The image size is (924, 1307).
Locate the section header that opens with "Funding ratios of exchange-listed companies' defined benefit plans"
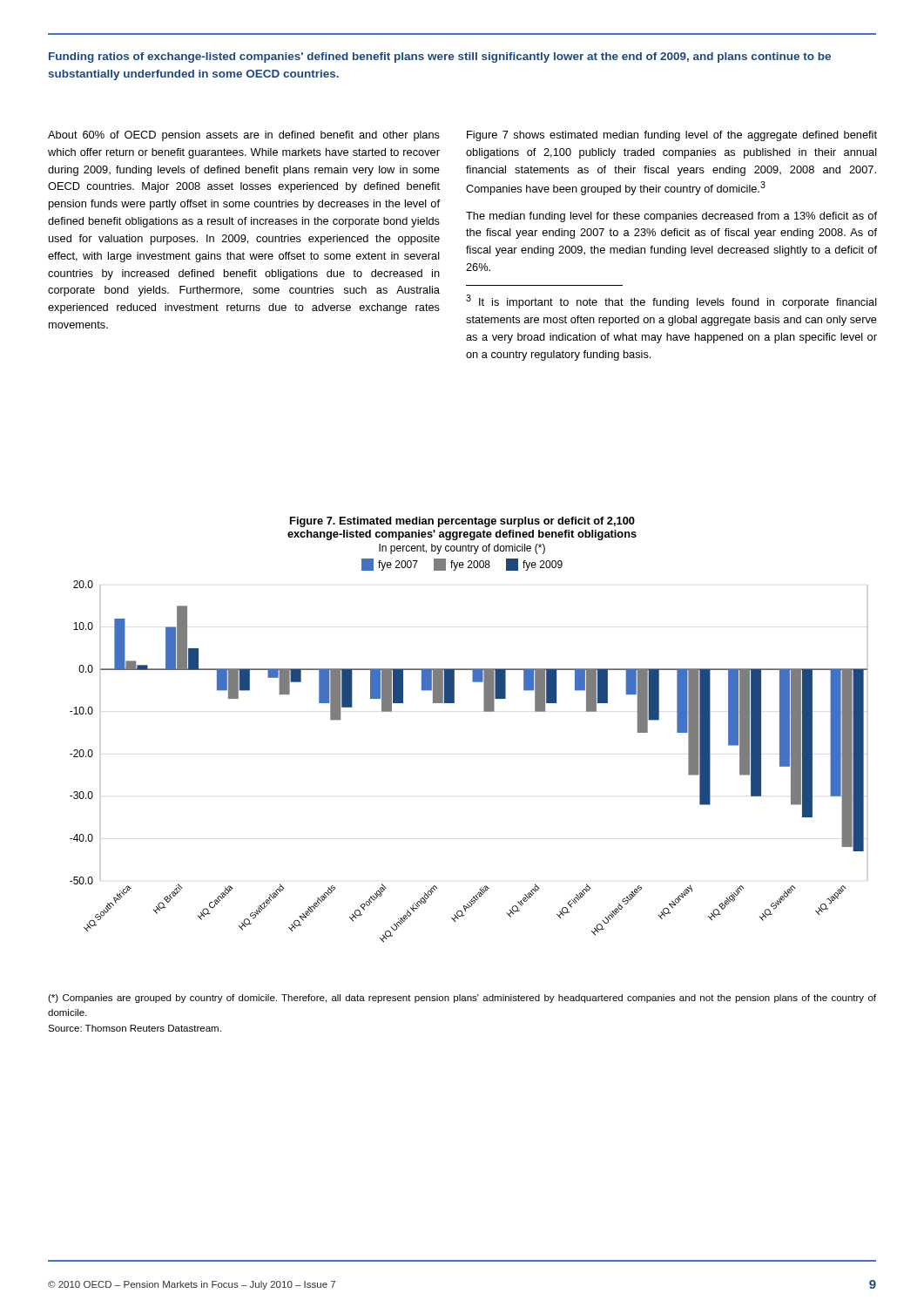[462, 65]
